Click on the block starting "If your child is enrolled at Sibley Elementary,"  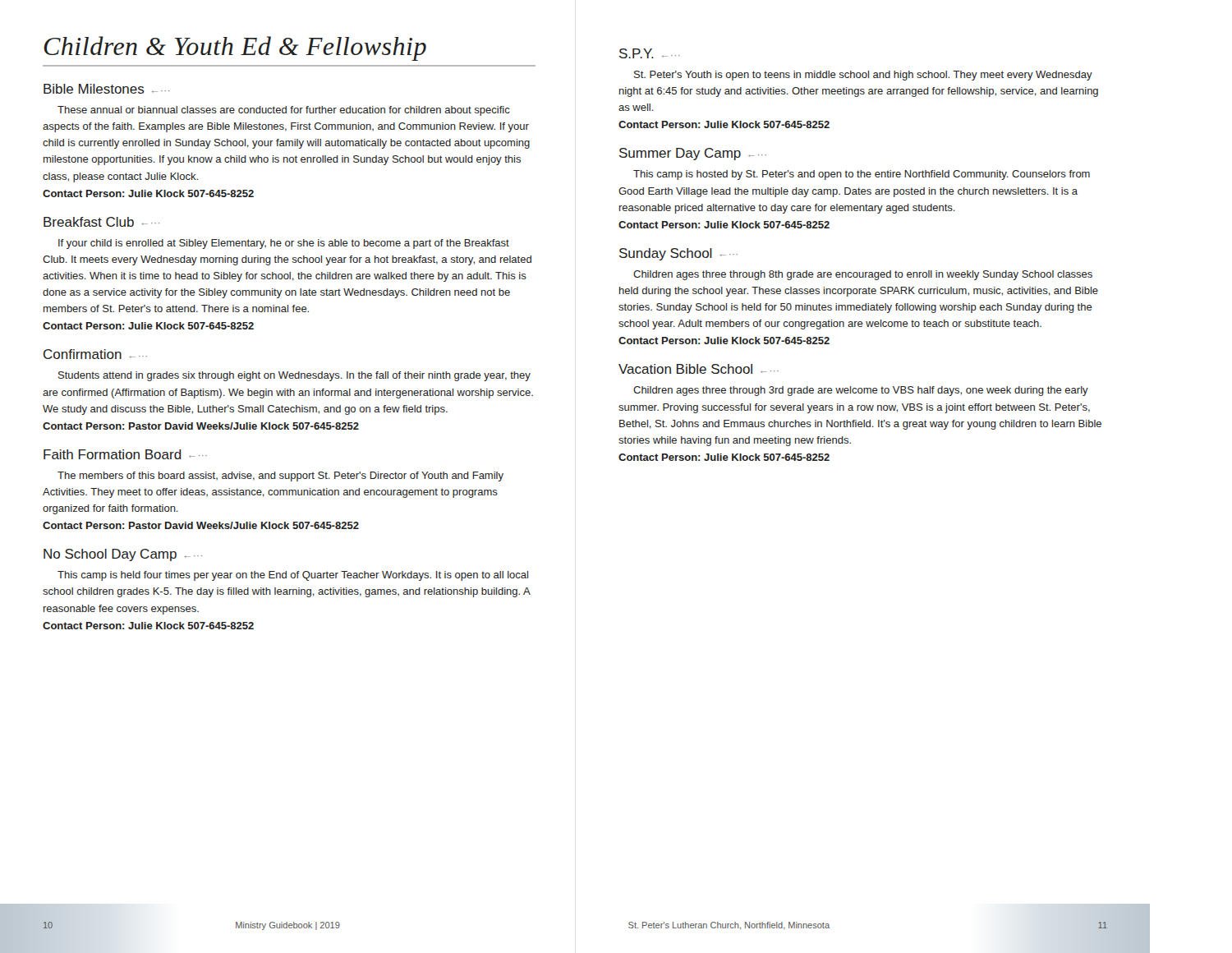click(x=287, y=276)
